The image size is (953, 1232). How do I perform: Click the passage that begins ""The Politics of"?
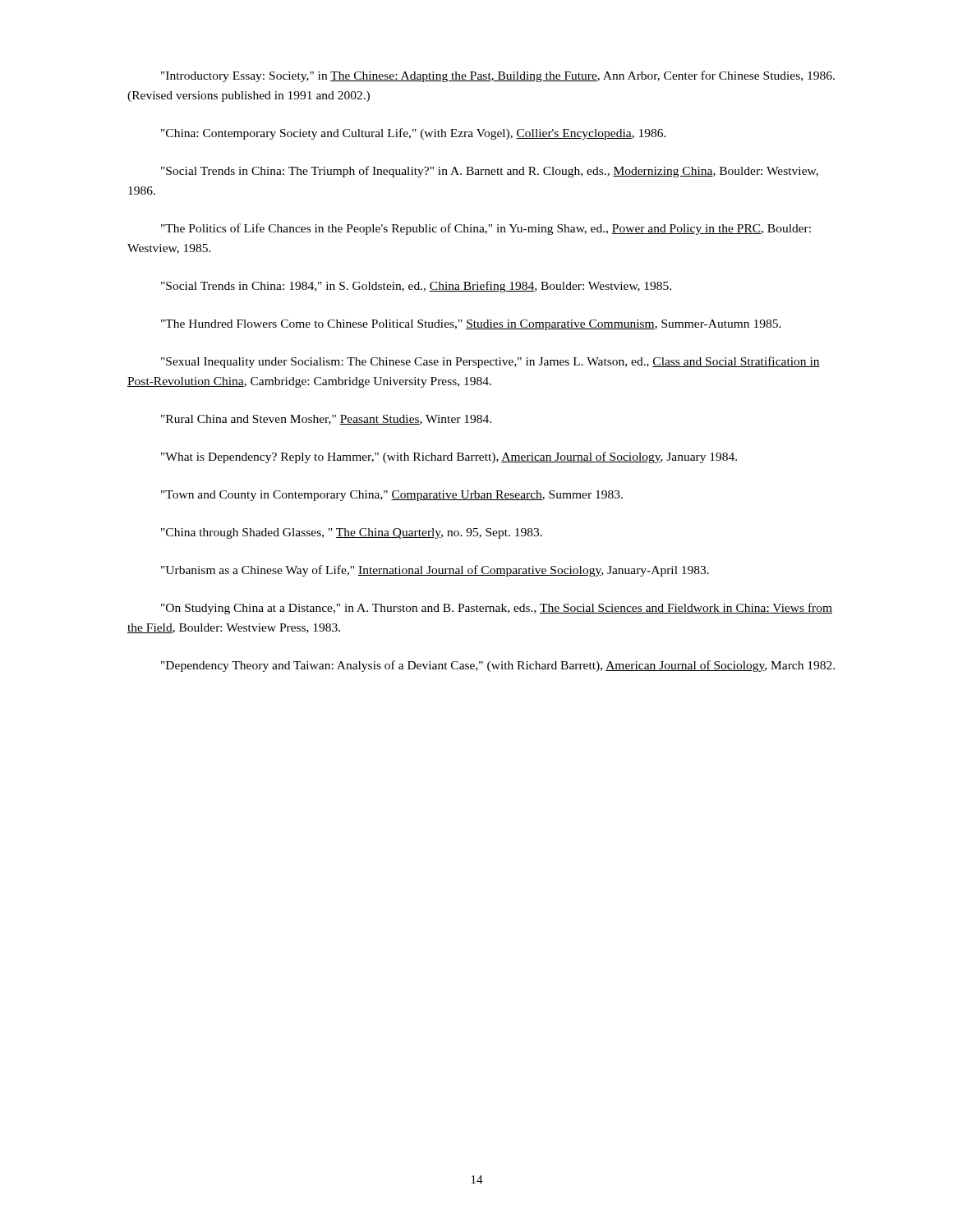(470, 238)
